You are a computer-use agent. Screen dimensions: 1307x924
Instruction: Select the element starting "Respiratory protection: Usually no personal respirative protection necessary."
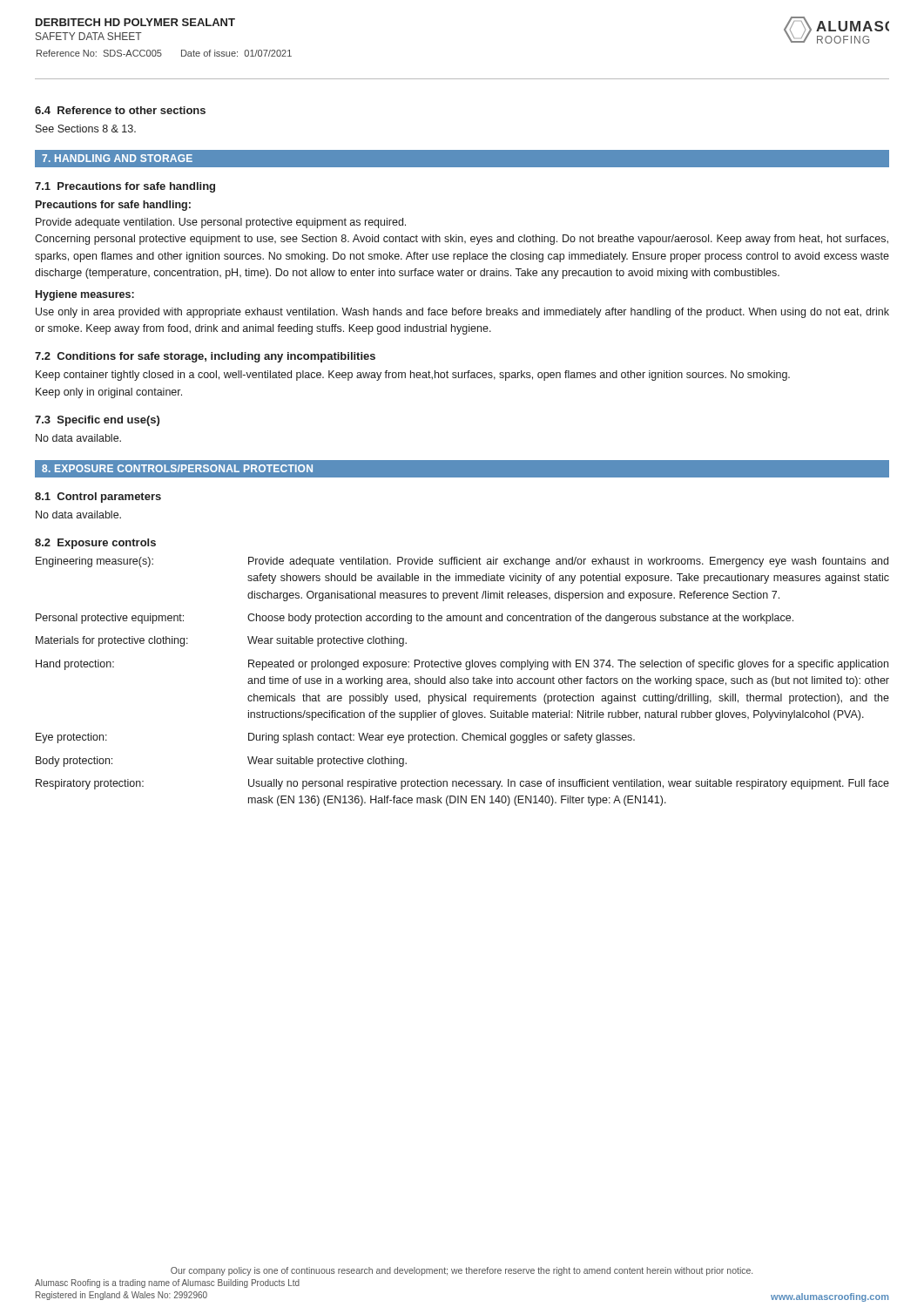coord(462,792)
